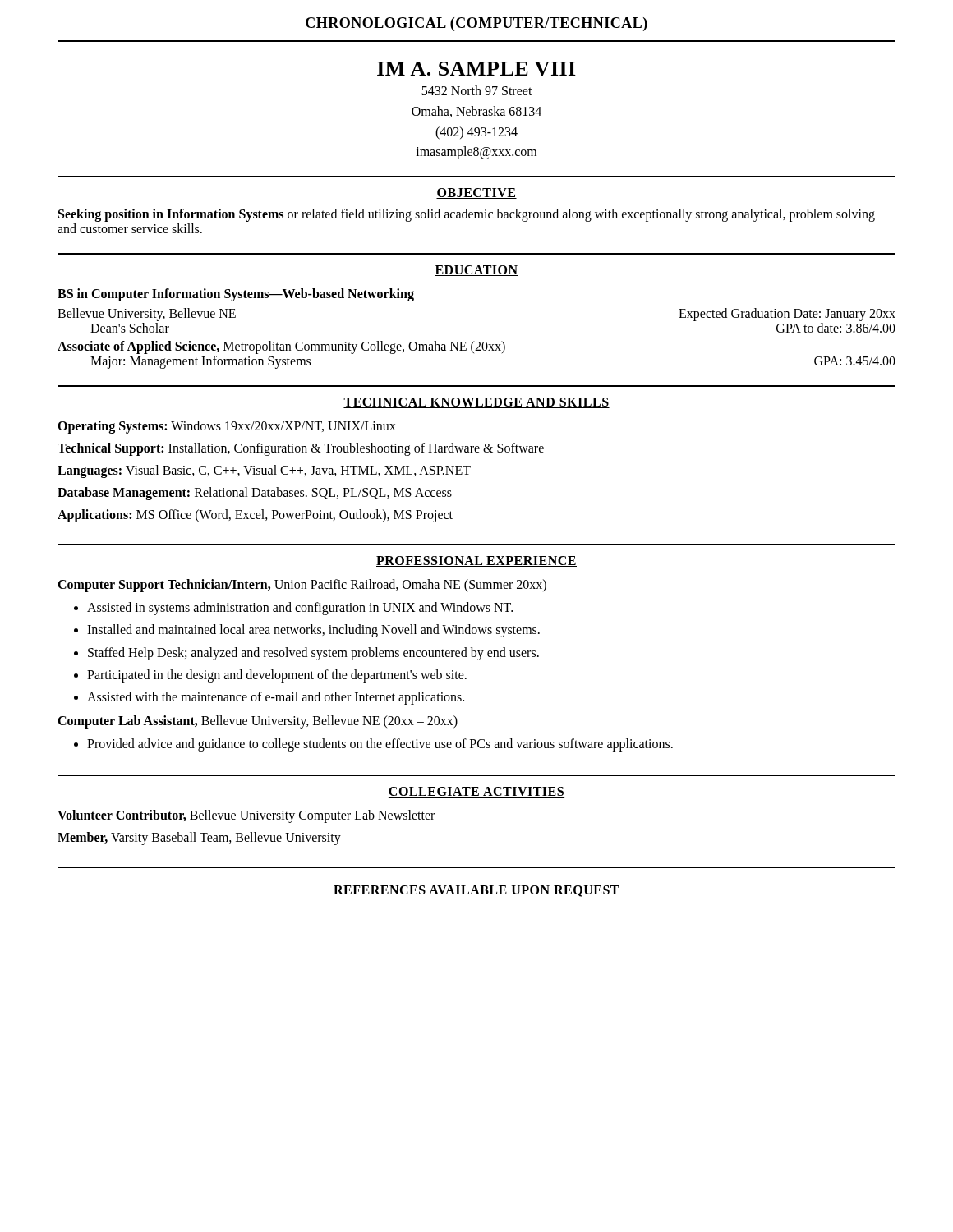The width and height of the screenshot is (953, 1232).
Task: Point to the section header beginning "REFERENCES AVAILABLE UPON"
Action: click(476, 890)
